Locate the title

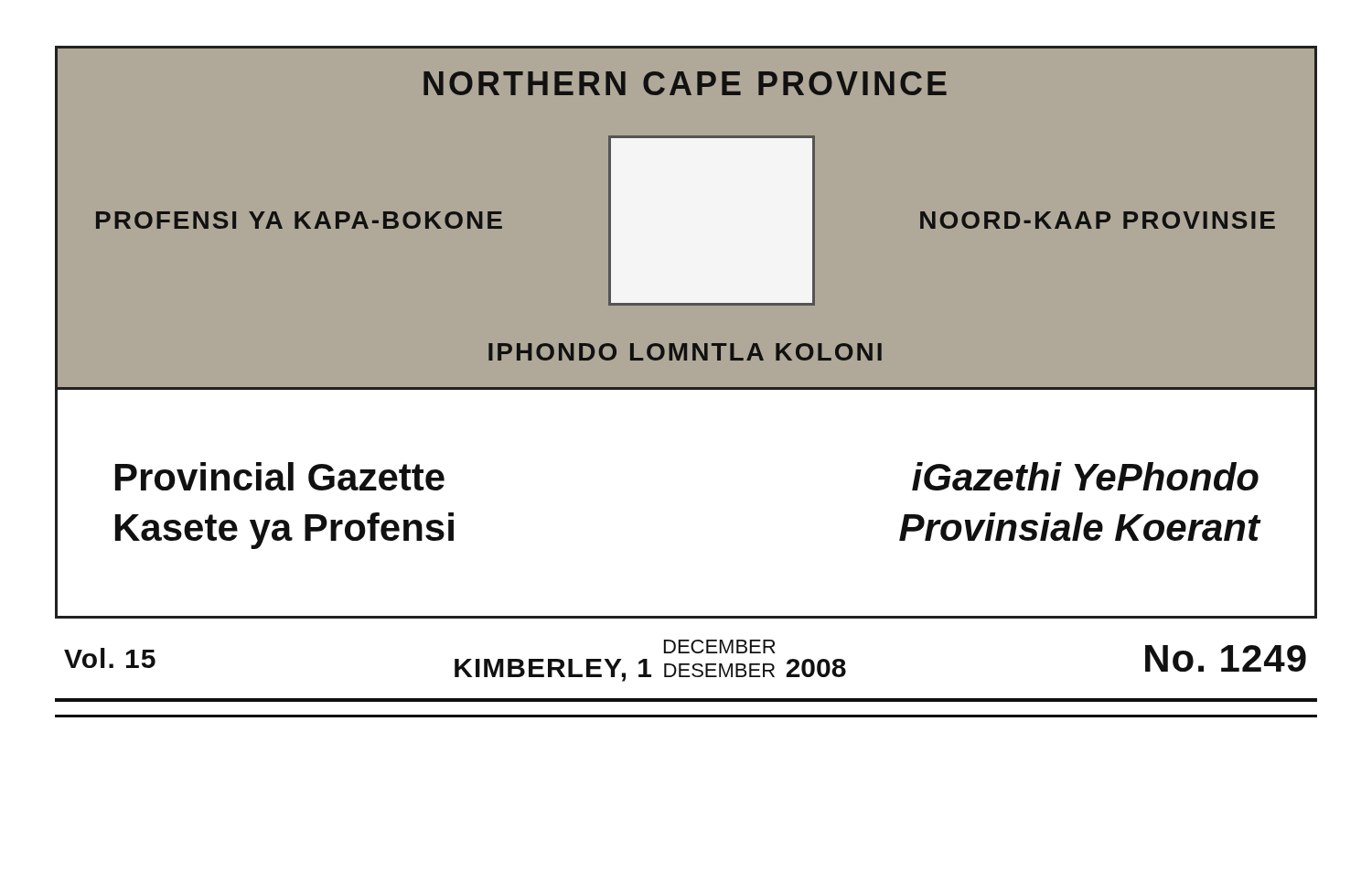[686, 84]
